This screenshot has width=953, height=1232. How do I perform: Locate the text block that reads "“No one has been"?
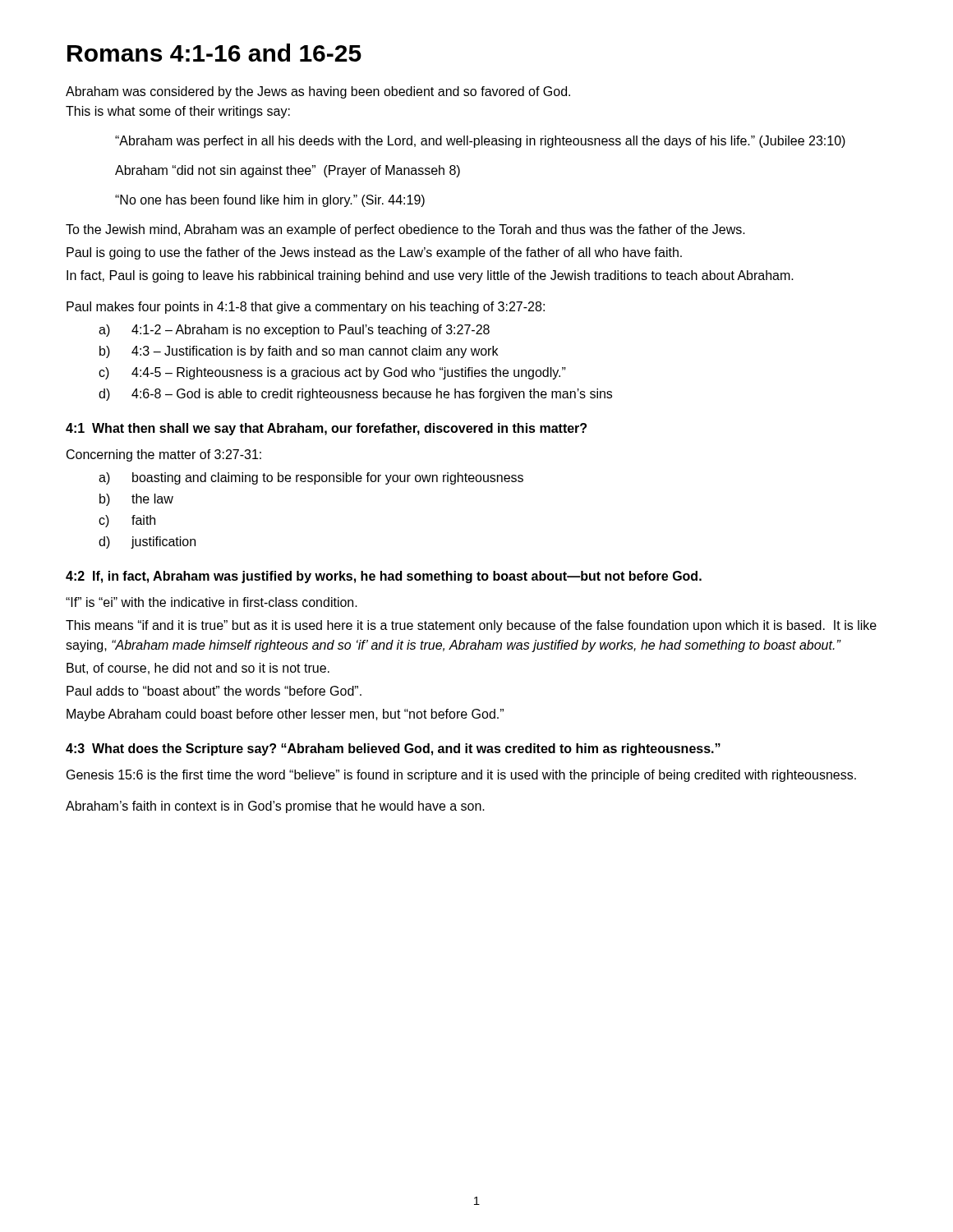click(270, 200)
